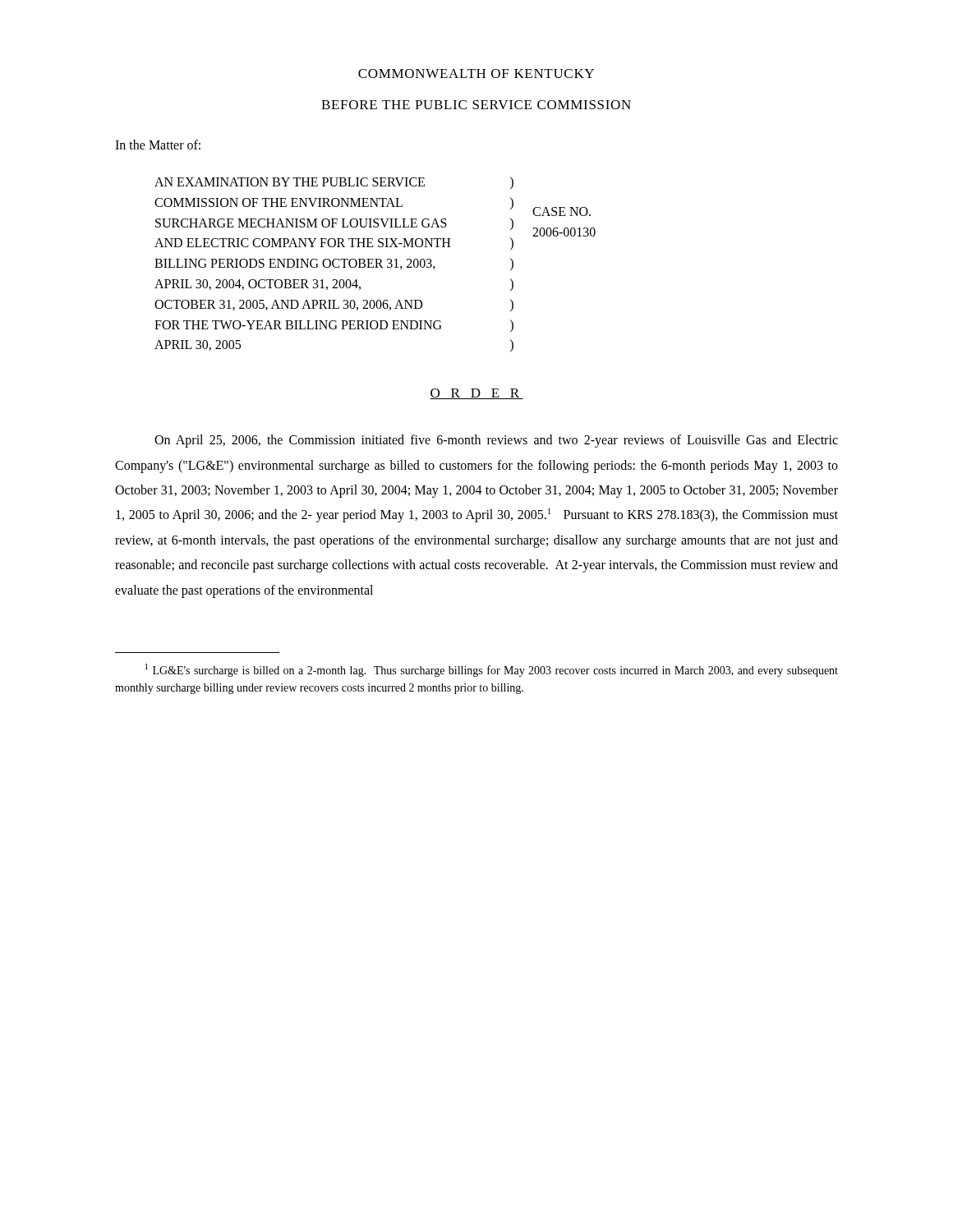This screenshot has height=1232, width=953.
Task: Select the section header containing "O R D E R"
Action: (x=476, y=393)
